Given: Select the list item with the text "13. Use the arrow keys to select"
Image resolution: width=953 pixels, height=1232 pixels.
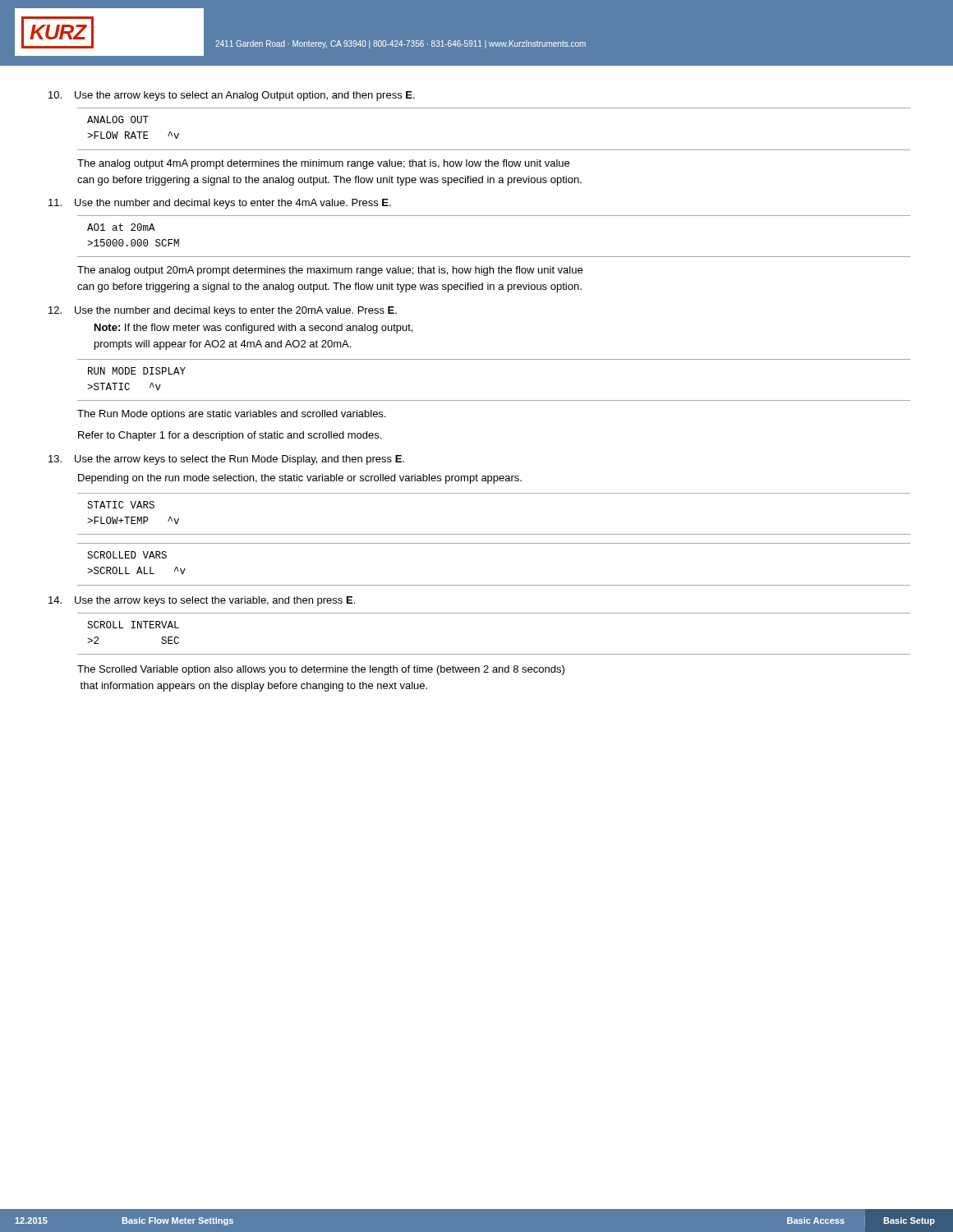Looking at the screenshot, I should click(226, 458).
